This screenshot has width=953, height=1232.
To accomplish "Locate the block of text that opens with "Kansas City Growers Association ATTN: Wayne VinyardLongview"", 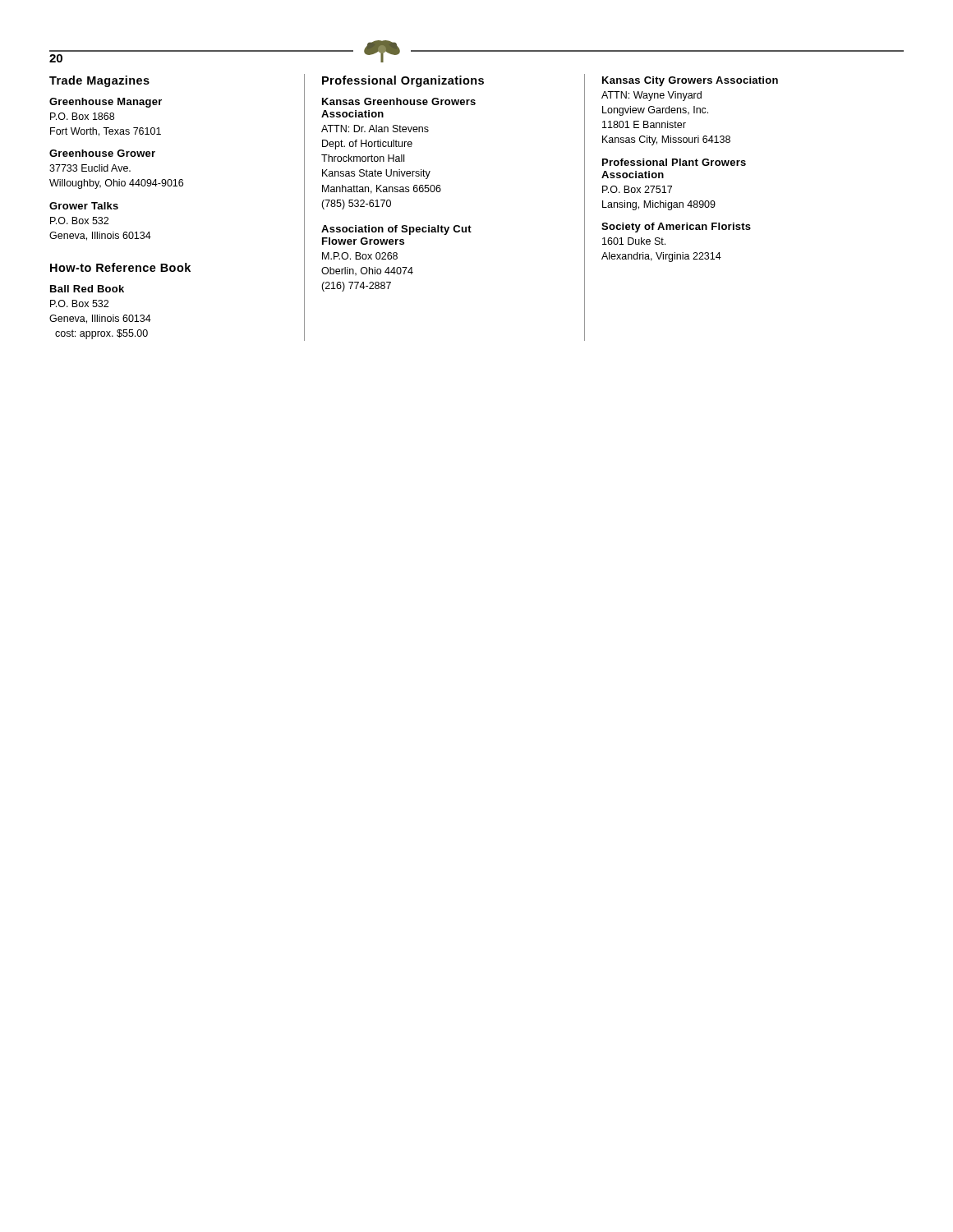I will [690, 81].
